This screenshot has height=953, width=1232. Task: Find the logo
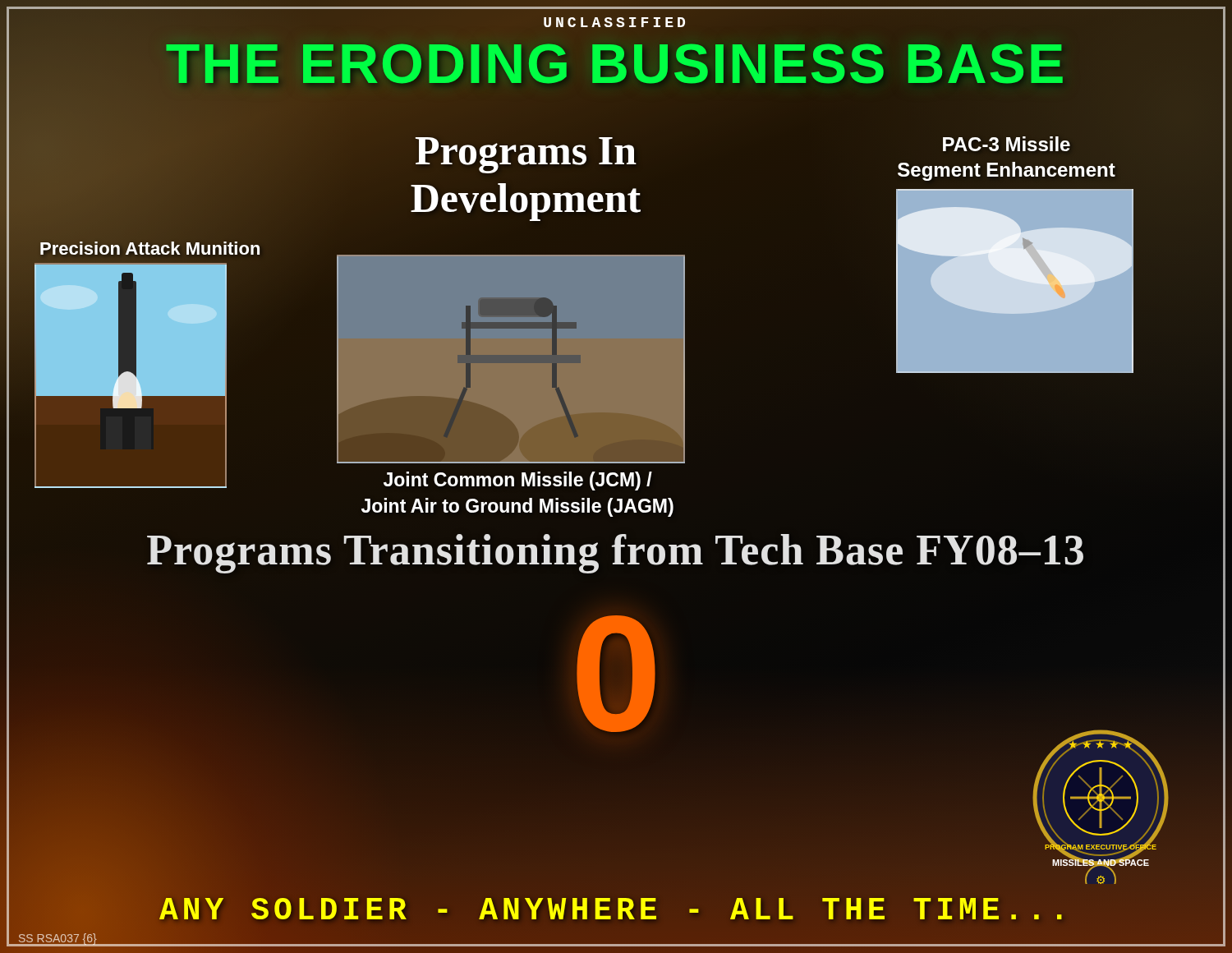1101,808
